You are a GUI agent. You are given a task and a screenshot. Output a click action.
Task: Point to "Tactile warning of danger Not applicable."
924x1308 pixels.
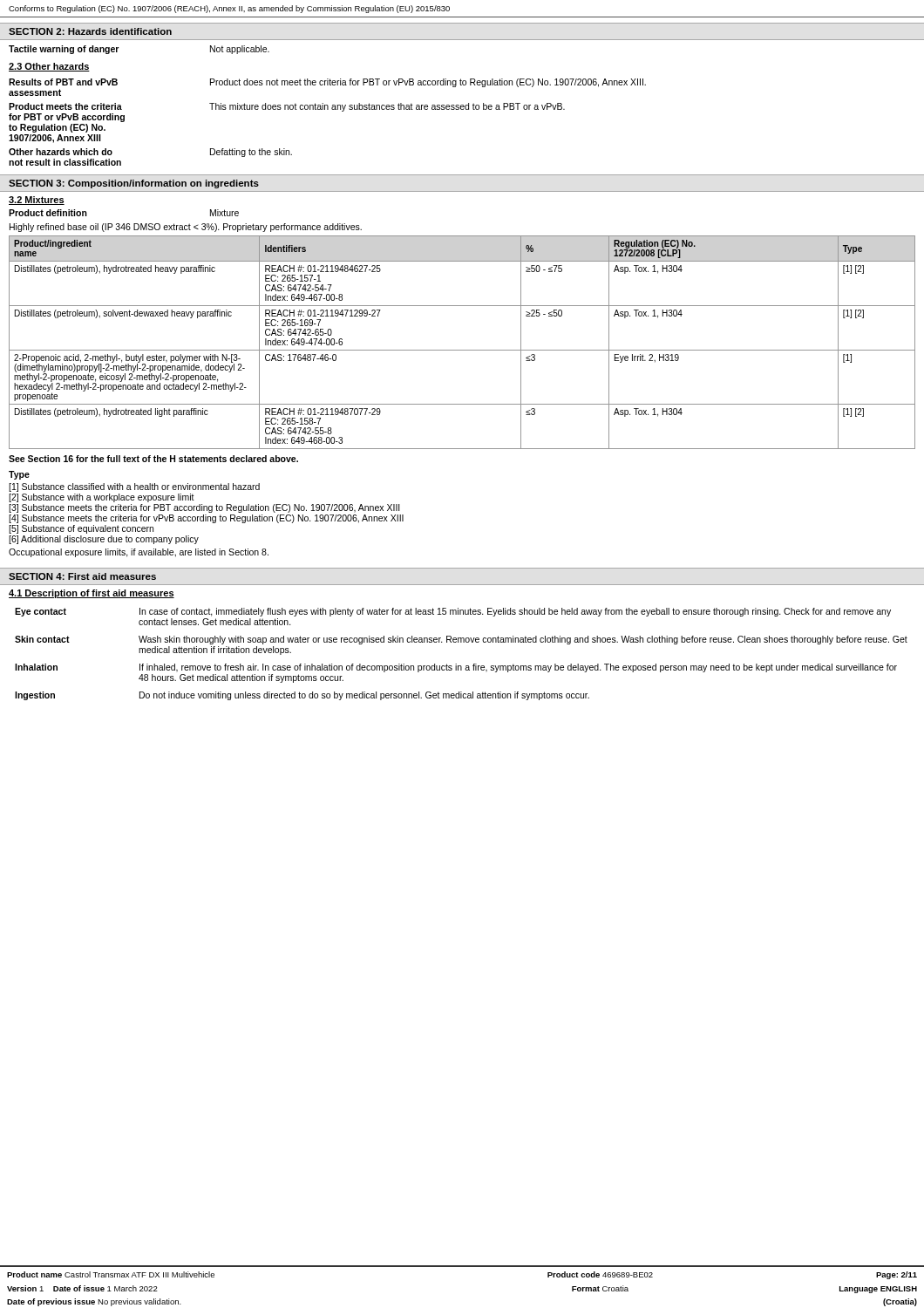tap(462, 49)
